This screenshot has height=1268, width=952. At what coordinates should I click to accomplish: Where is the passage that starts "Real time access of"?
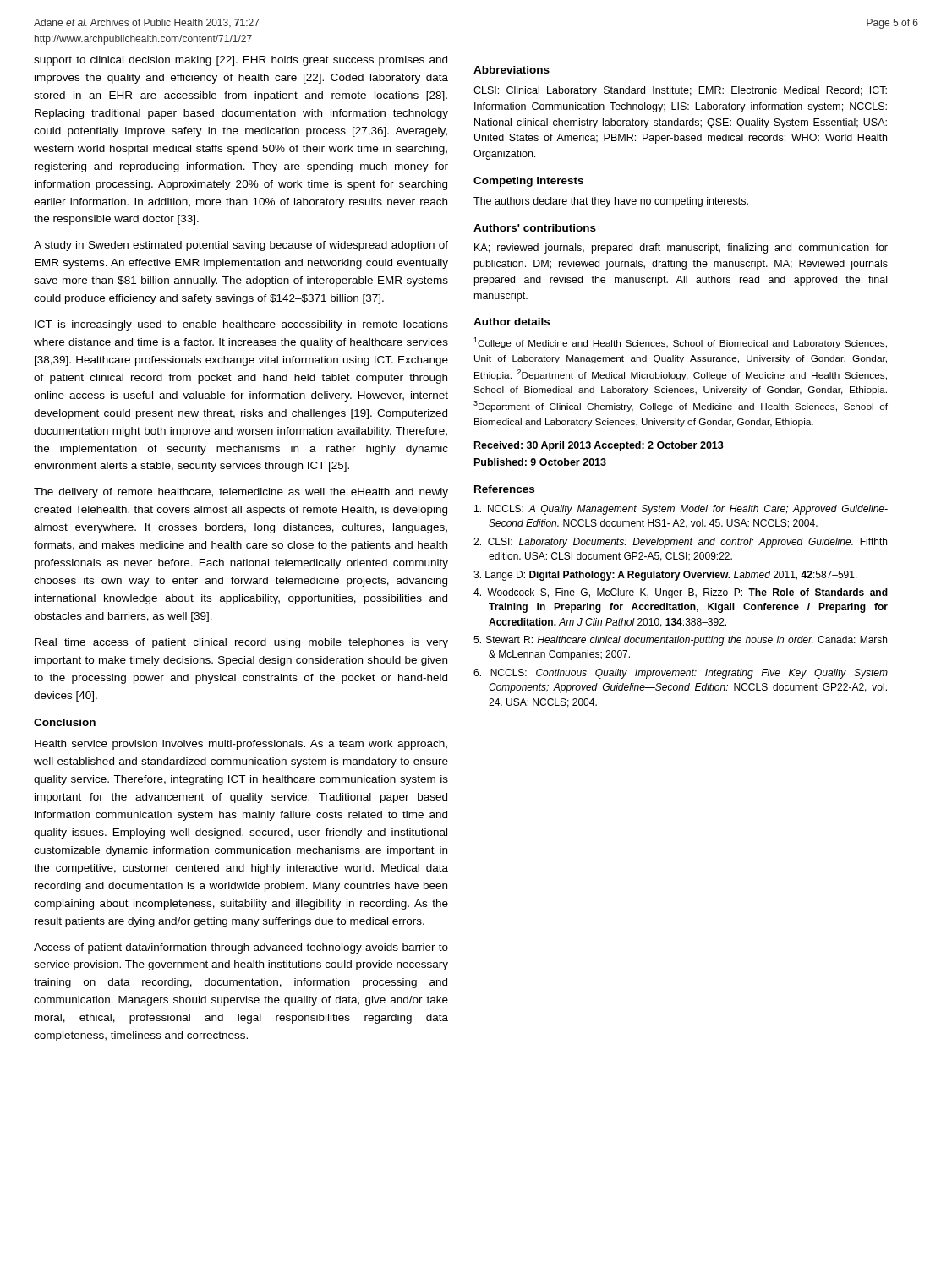pyautogui.click(x=241, y=669)
